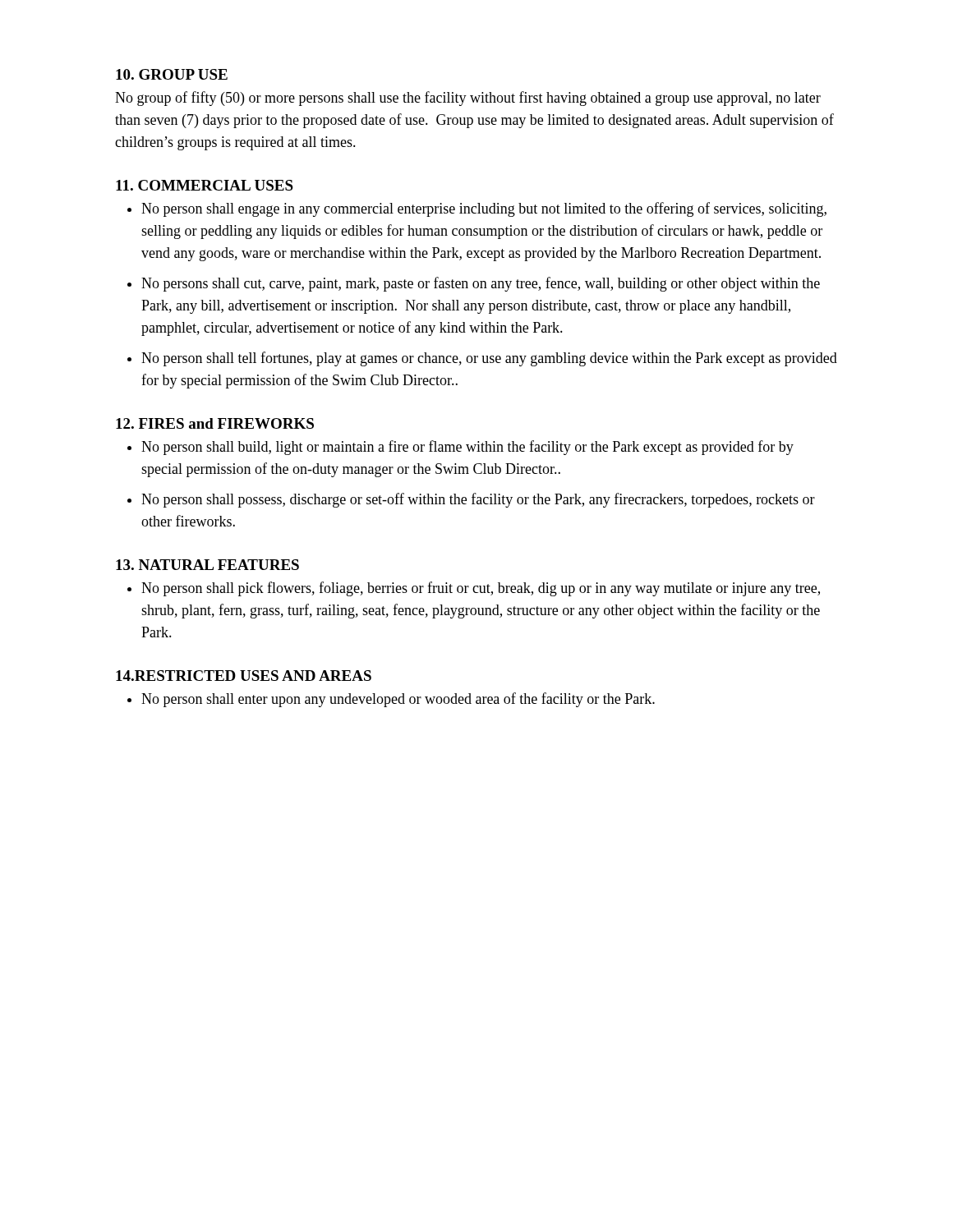Screen dimensions: 1232x953
Task: Find "10. GROUP USE" on this page
Action: click(172, 74)
